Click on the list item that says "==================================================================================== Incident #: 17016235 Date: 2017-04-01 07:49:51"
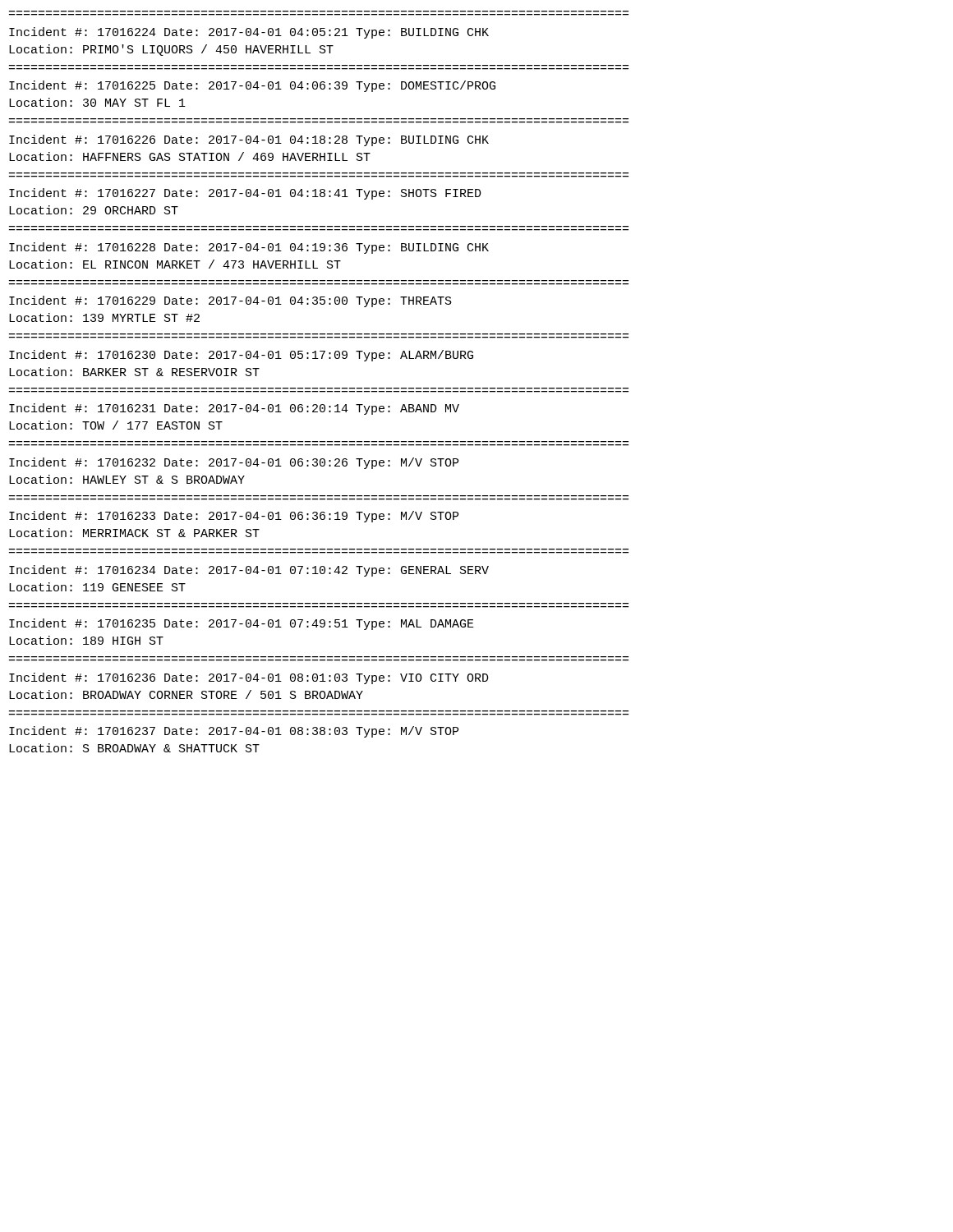Screen dimensions: 1232x953 [x=476, y=625]
